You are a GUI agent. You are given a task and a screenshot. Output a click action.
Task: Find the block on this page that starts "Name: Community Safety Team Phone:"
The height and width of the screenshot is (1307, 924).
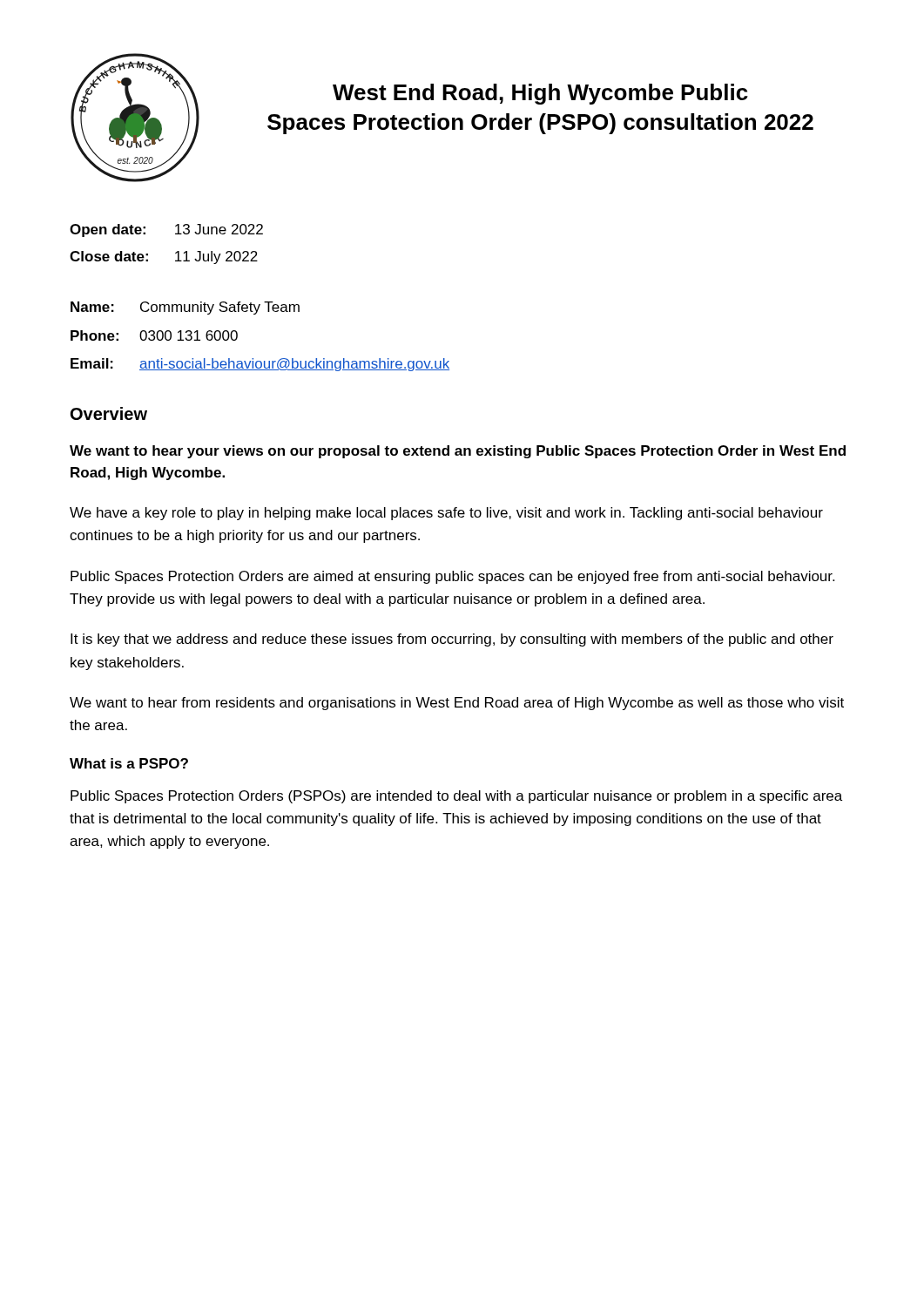tap(185, 308)
